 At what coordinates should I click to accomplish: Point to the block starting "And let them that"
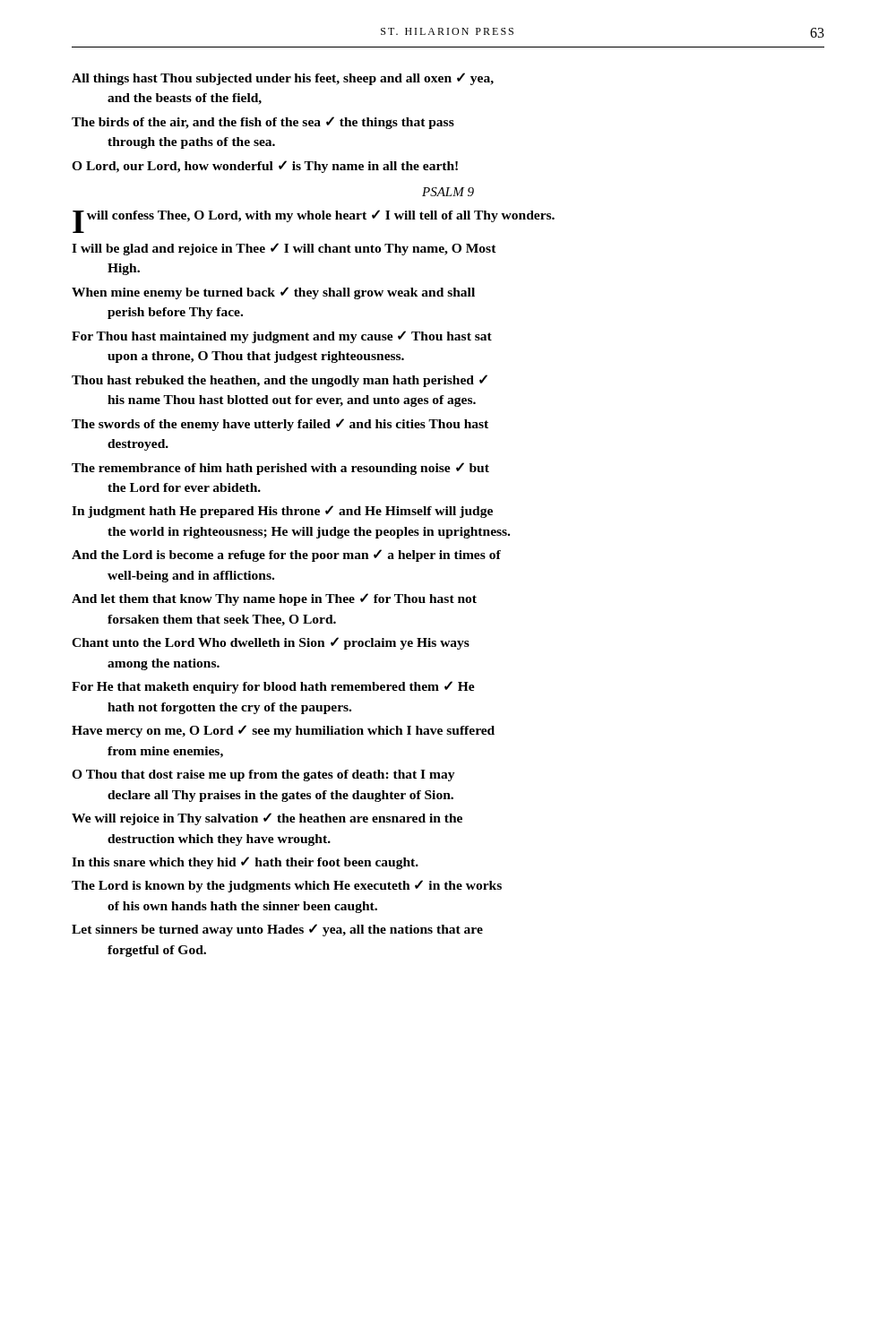click(448, 610)
